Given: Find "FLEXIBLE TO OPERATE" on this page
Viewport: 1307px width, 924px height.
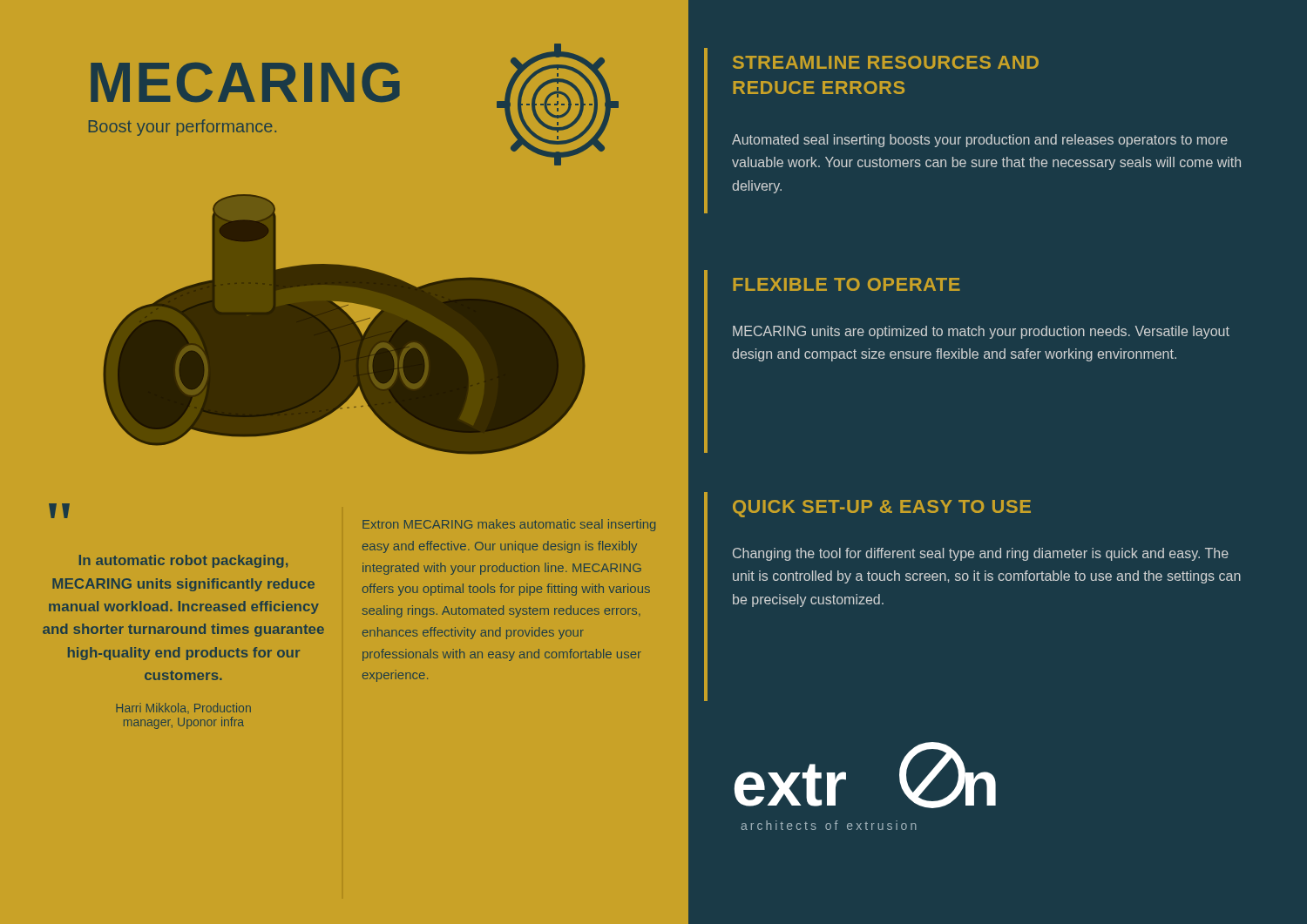Looking at the screenshot, I should pos(847,284).
